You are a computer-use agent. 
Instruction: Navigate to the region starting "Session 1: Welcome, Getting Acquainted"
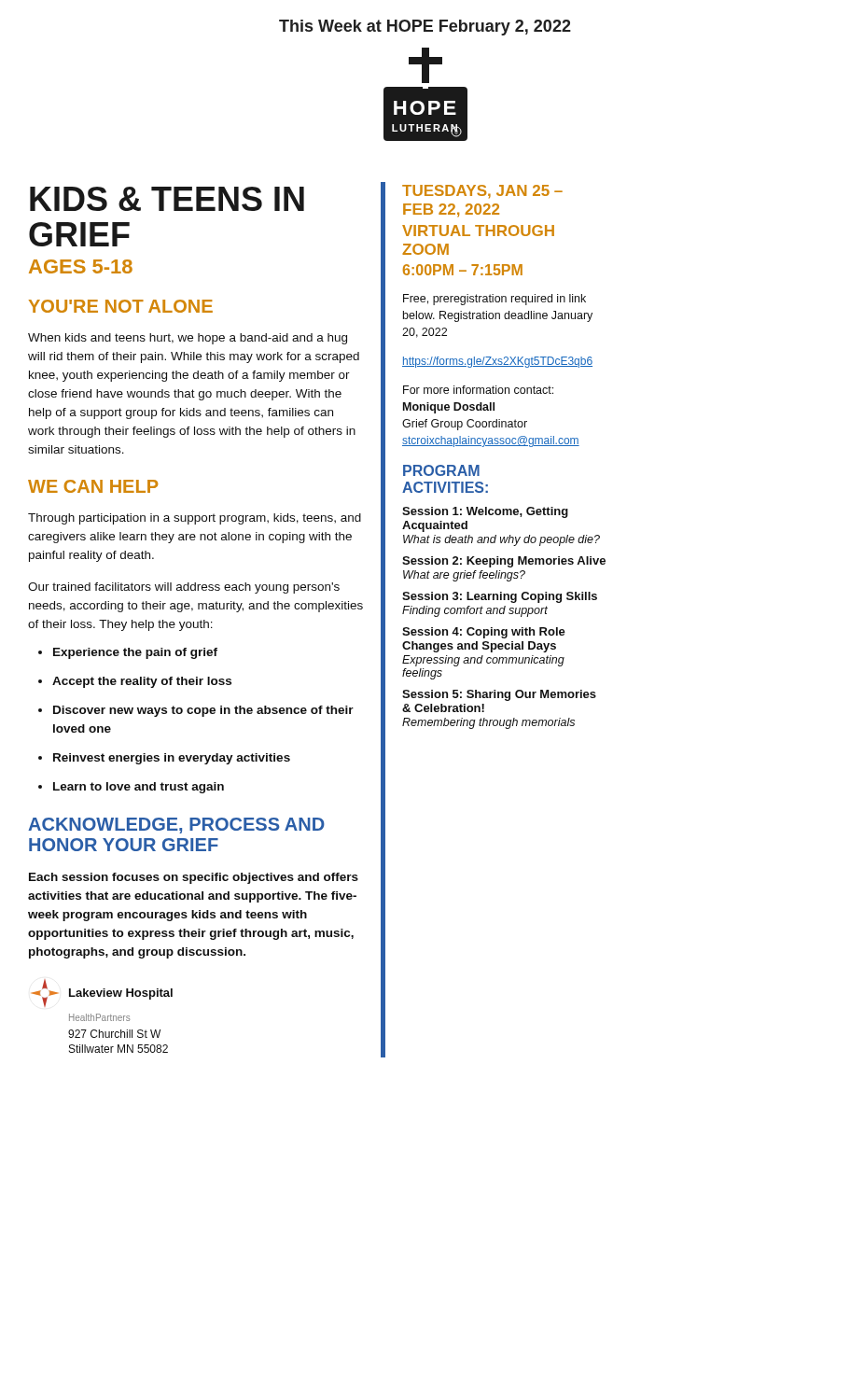coord(505,518)
